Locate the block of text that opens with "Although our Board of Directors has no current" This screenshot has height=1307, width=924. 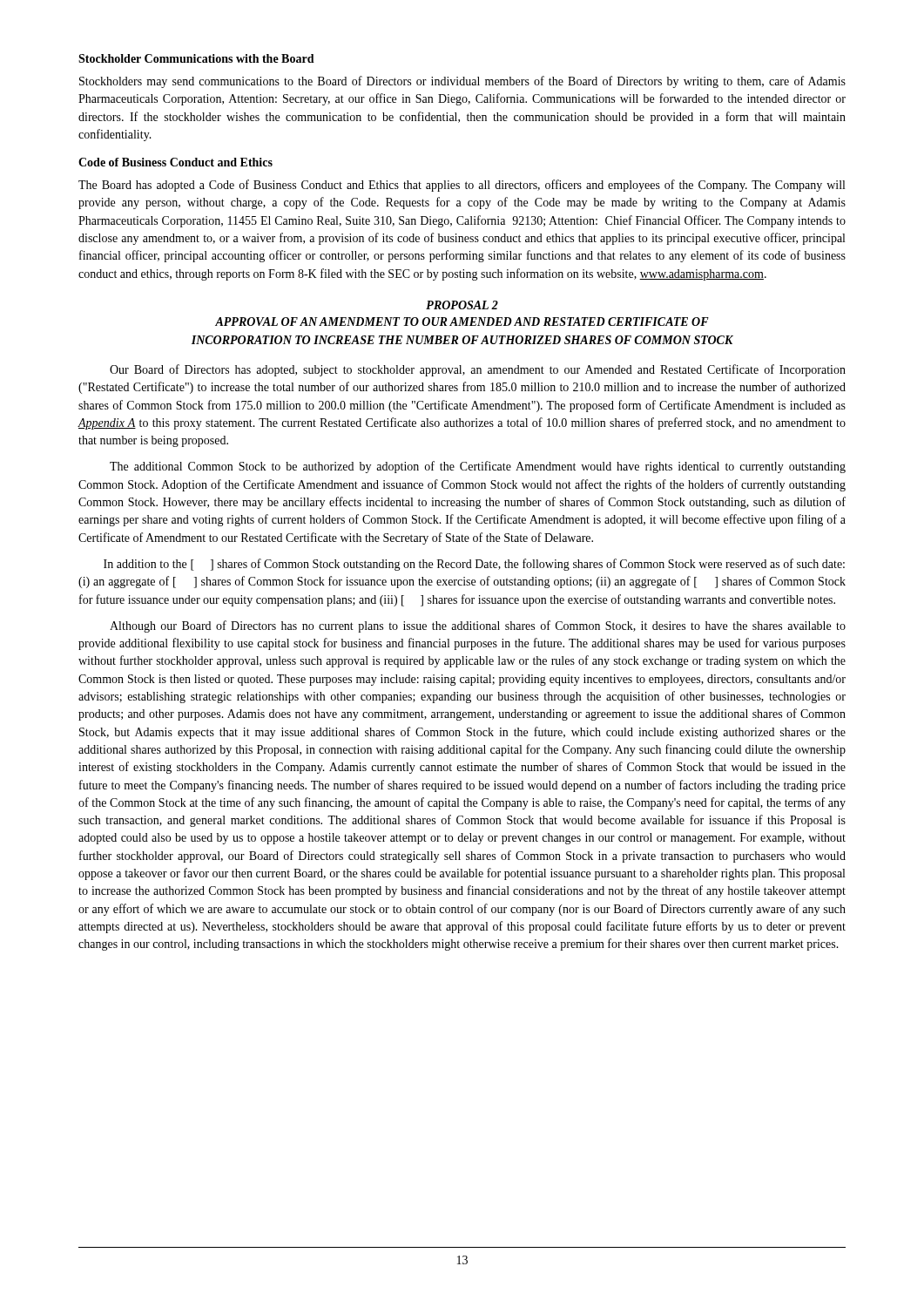[x=462, y=785]
